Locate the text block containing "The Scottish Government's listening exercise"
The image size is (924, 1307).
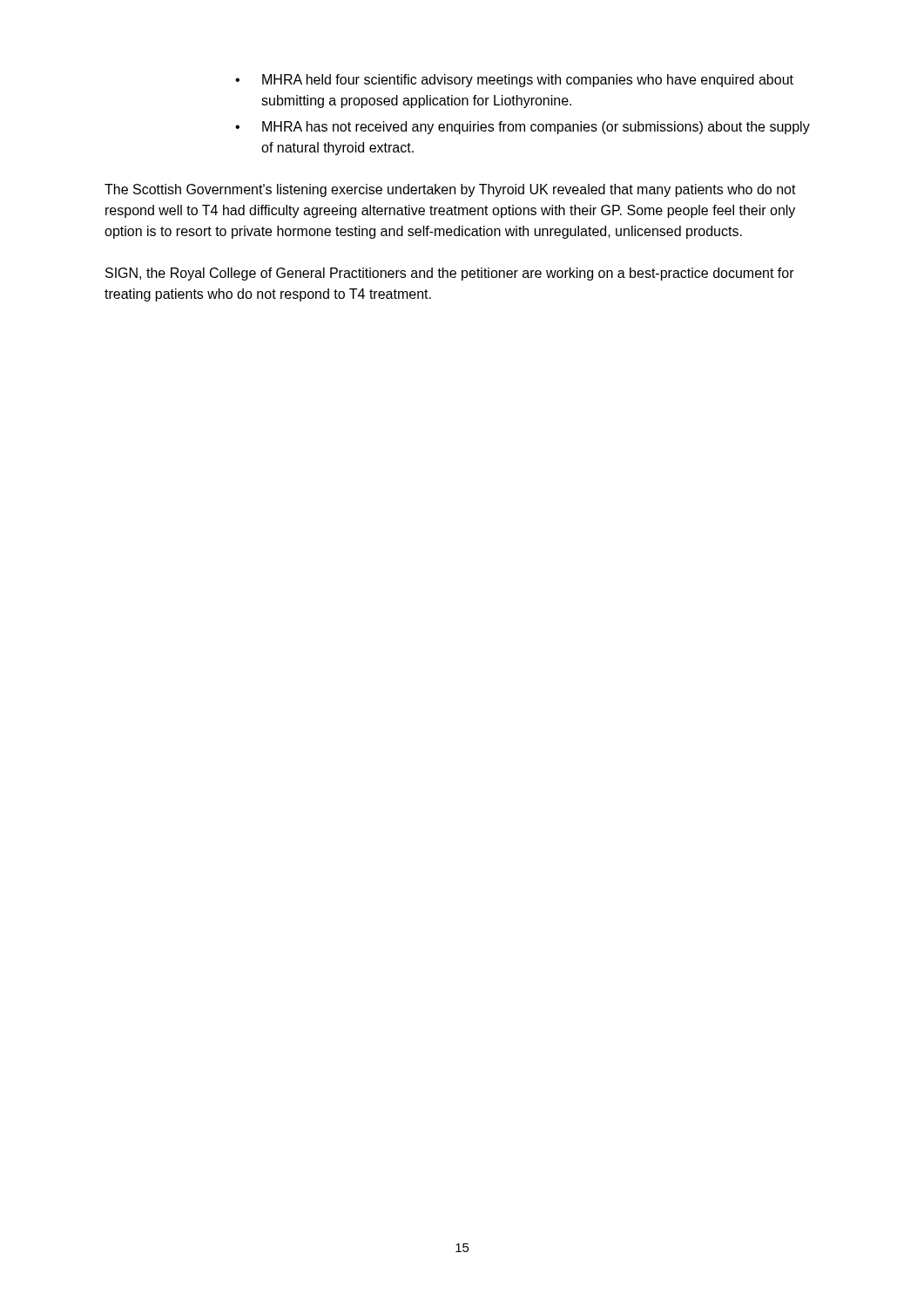[450, 210]
